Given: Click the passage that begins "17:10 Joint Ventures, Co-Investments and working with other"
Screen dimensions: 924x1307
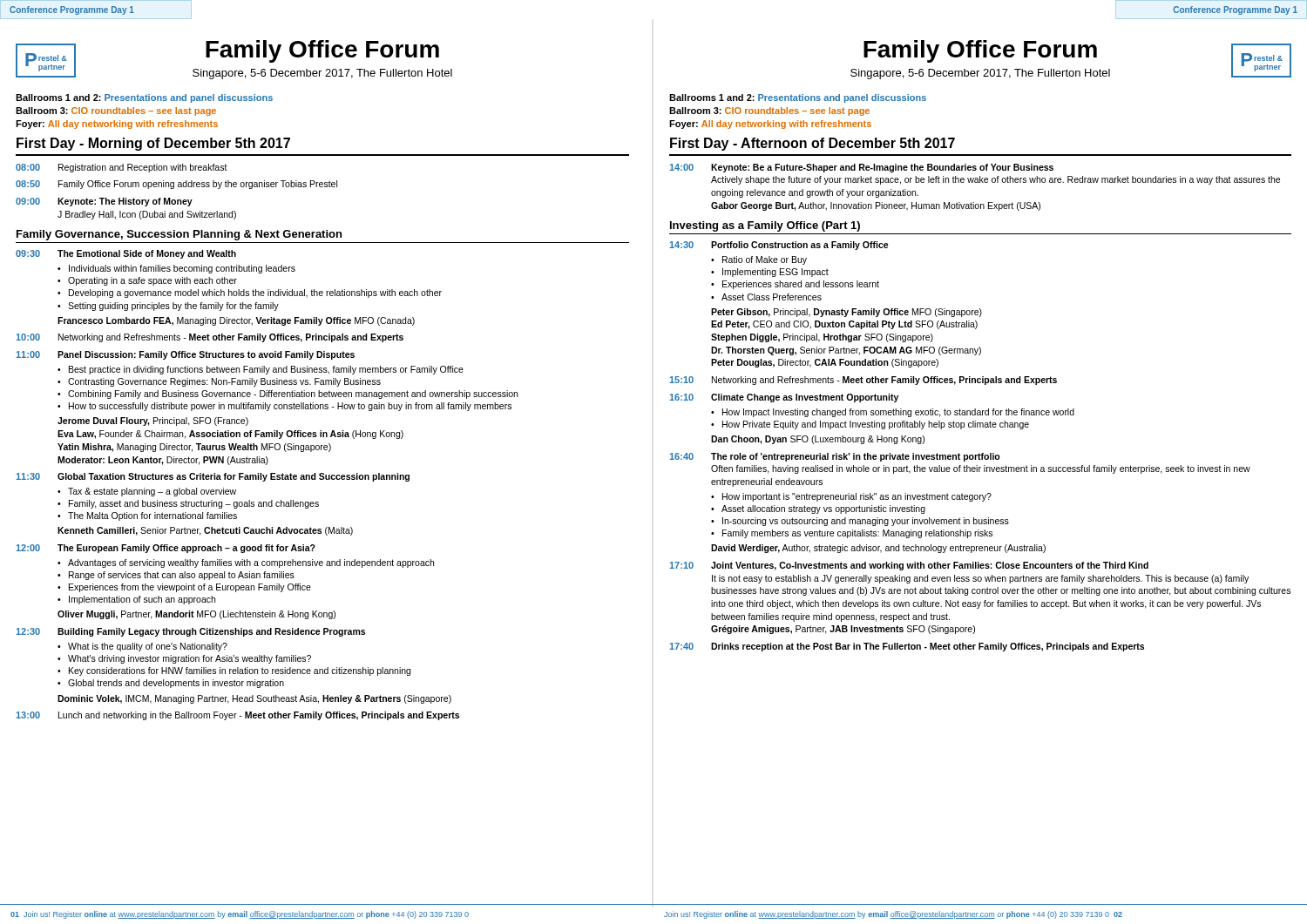Looking at the screenshot, I should coord(980,597).
